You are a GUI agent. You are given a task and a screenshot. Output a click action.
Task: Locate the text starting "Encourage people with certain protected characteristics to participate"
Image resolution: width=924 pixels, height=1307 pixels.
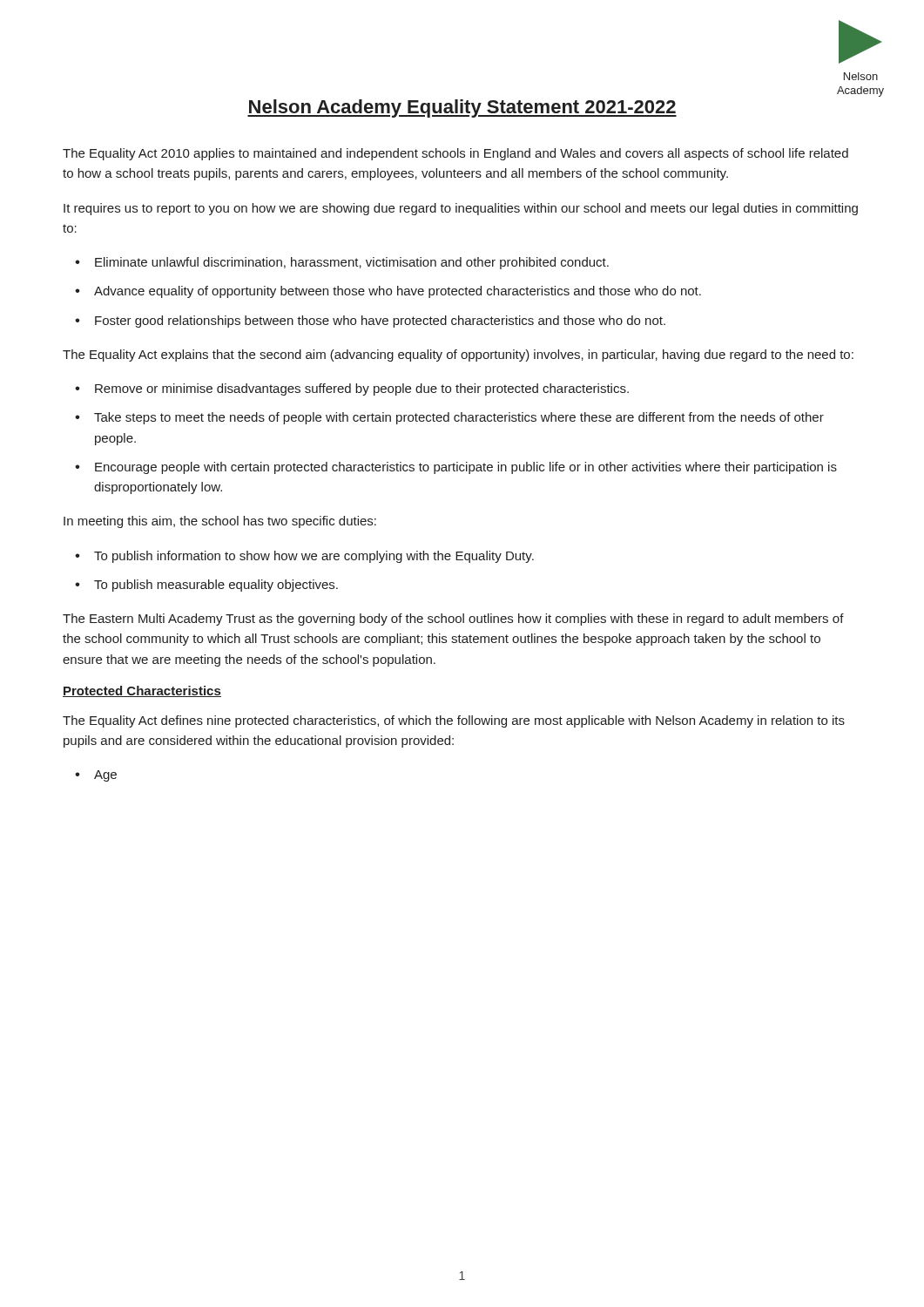coord(465,477)
